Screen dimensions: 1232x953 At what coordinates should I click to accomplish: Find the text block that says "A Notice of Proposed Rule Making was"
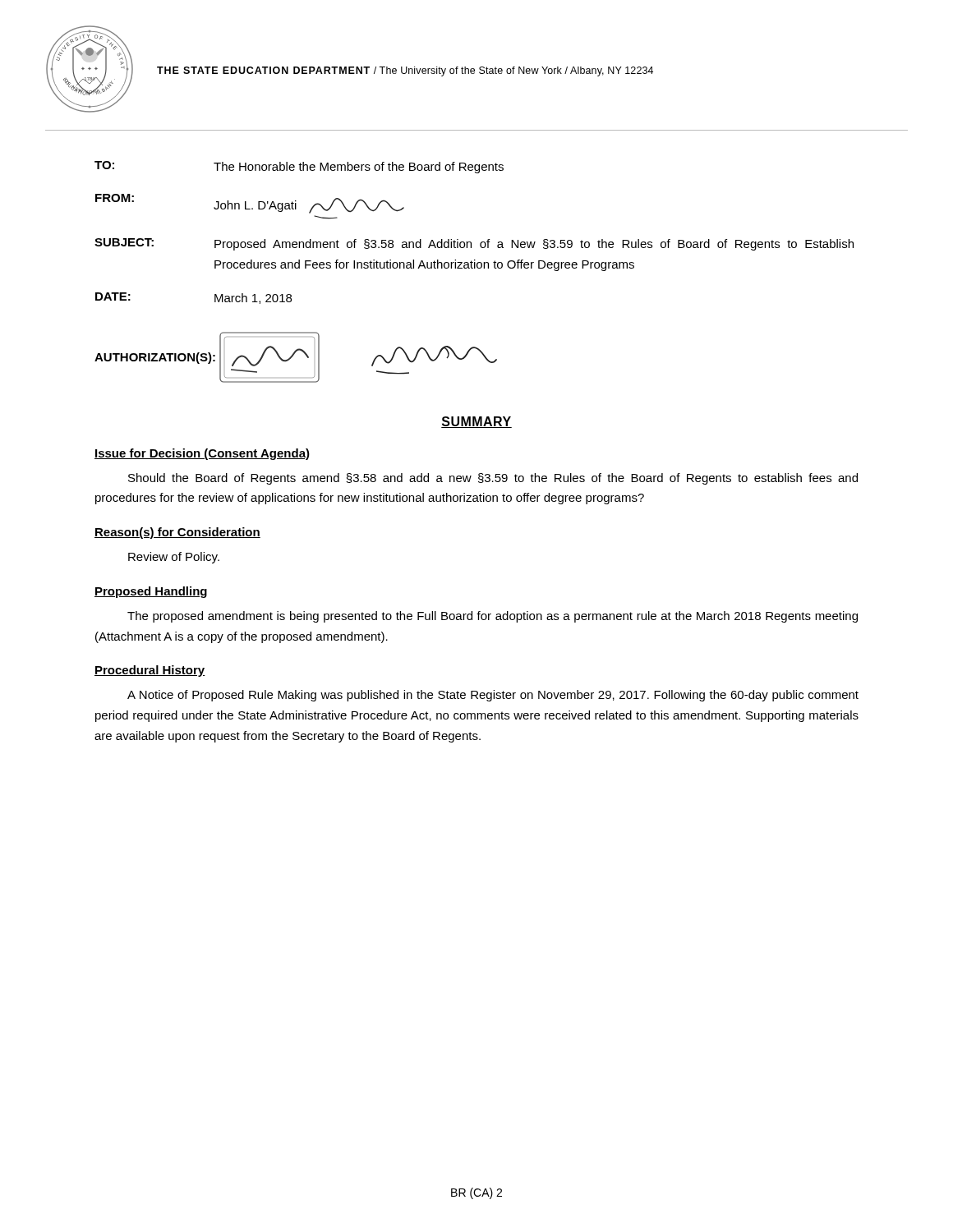(x=476, y=715)
